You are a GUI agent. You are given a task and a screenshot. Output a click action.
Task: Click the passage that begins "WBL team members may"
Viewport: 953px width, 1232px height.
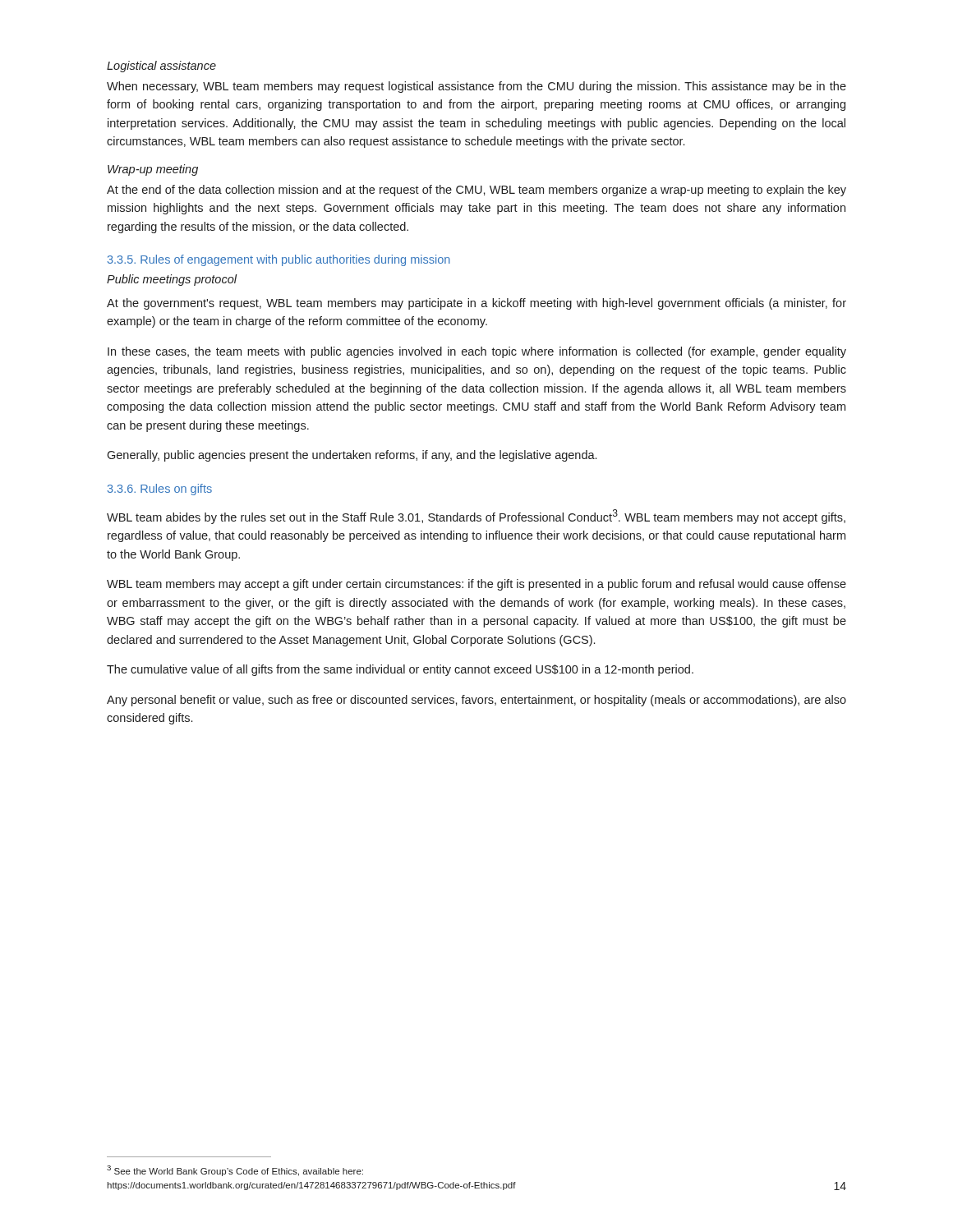coord(476,612)
